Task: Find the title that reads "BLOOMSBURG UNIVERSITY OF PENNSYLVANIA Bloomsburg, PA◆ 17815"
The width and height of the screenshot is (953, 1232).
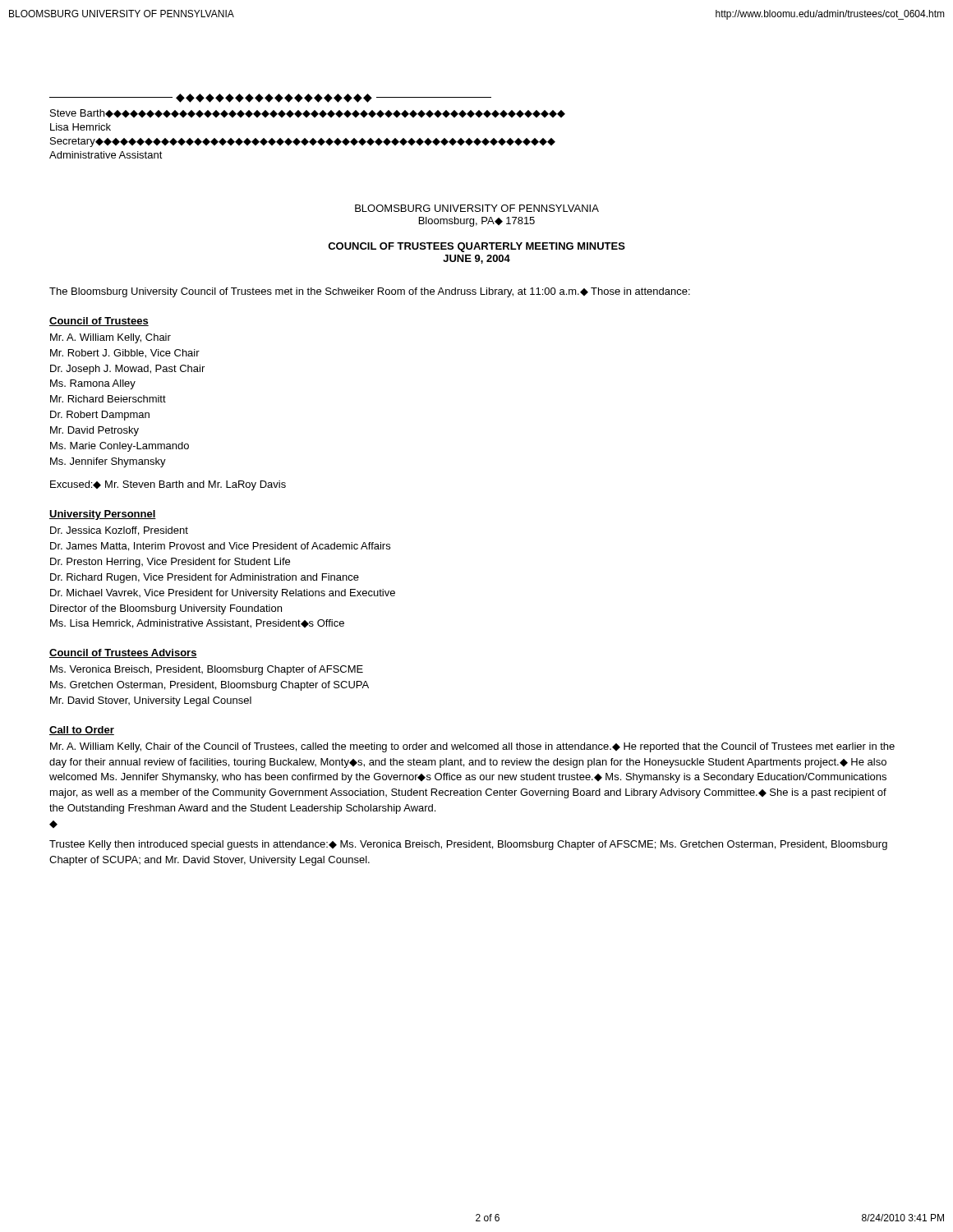Action: click(x=476, y=214)
